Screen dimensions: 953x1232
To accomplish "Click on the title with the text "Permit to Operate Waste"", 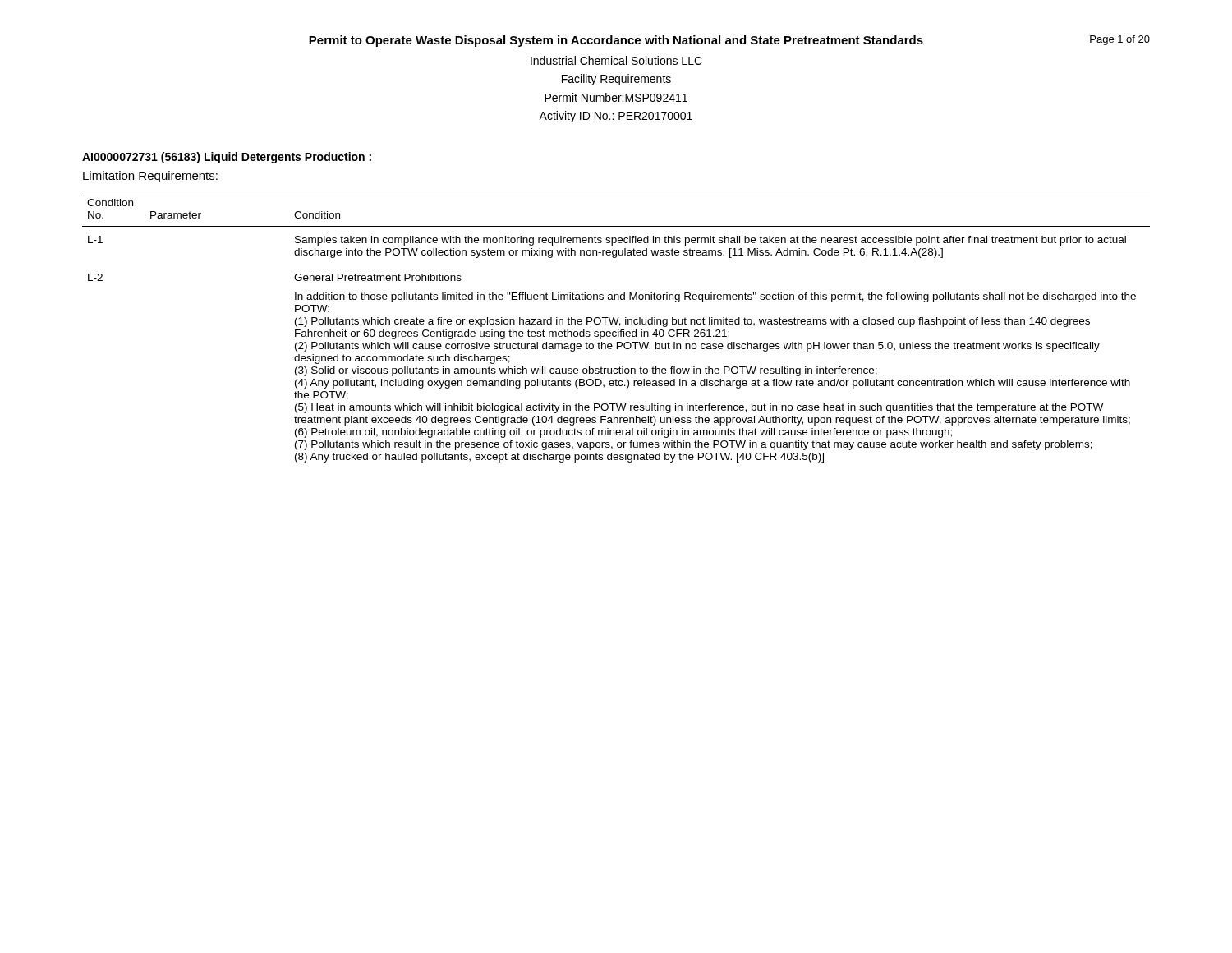I will point(616,40).
